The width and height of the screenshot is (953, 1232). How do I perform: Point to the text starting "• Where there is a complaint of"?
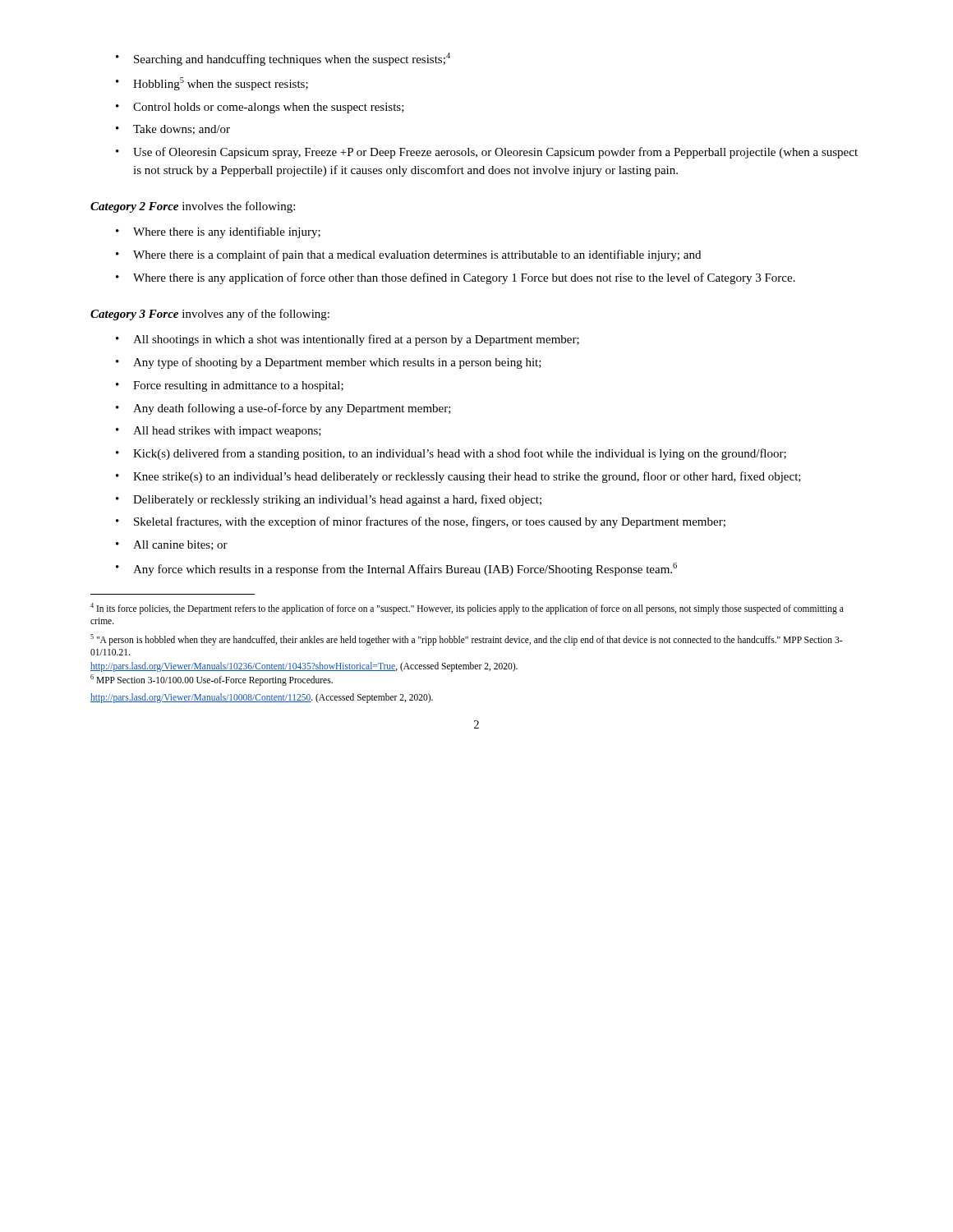pyautogui.click(x=489, y=255)
